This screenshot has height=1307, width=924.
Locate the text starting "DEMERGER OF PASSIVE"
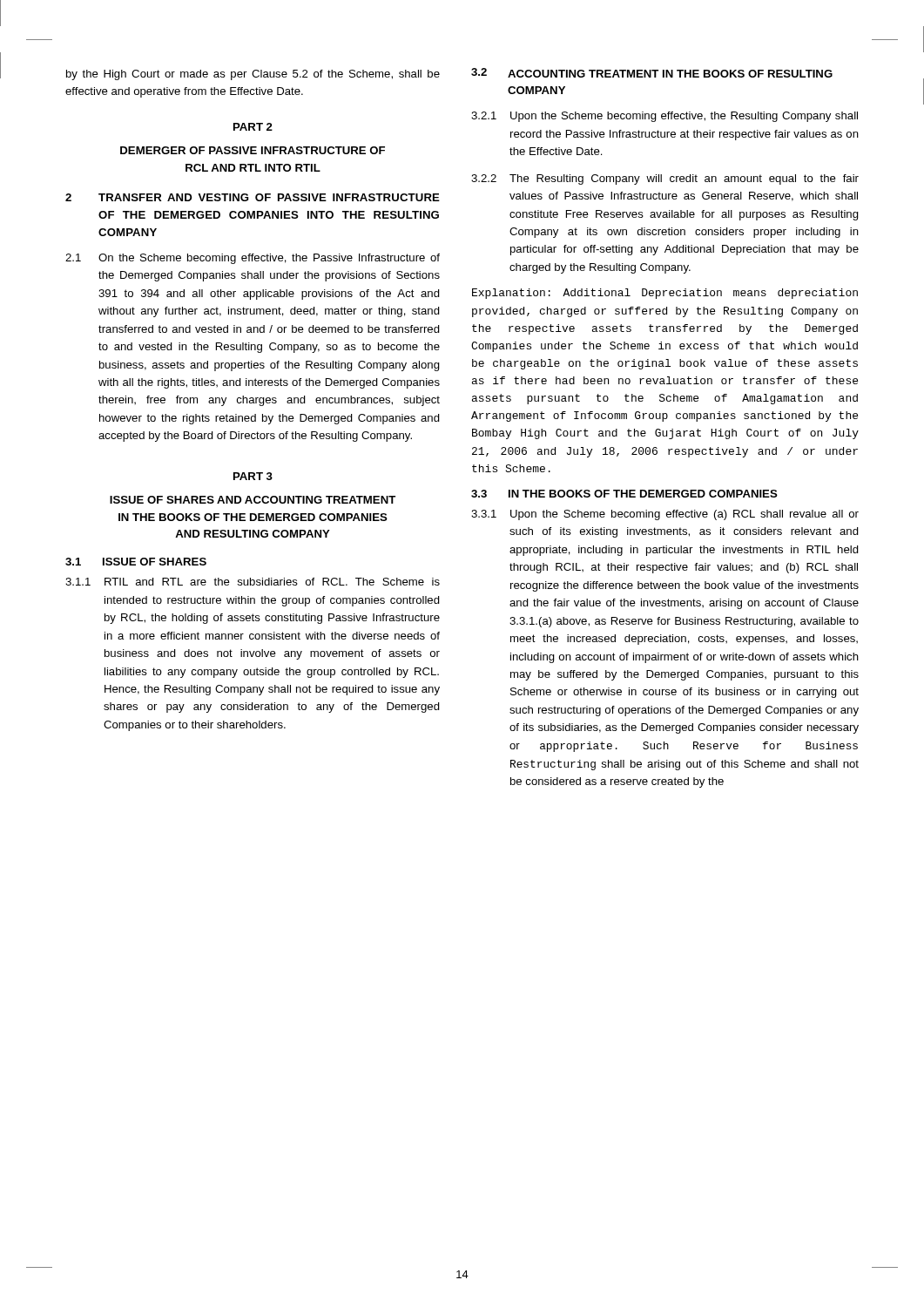(253, 159)
